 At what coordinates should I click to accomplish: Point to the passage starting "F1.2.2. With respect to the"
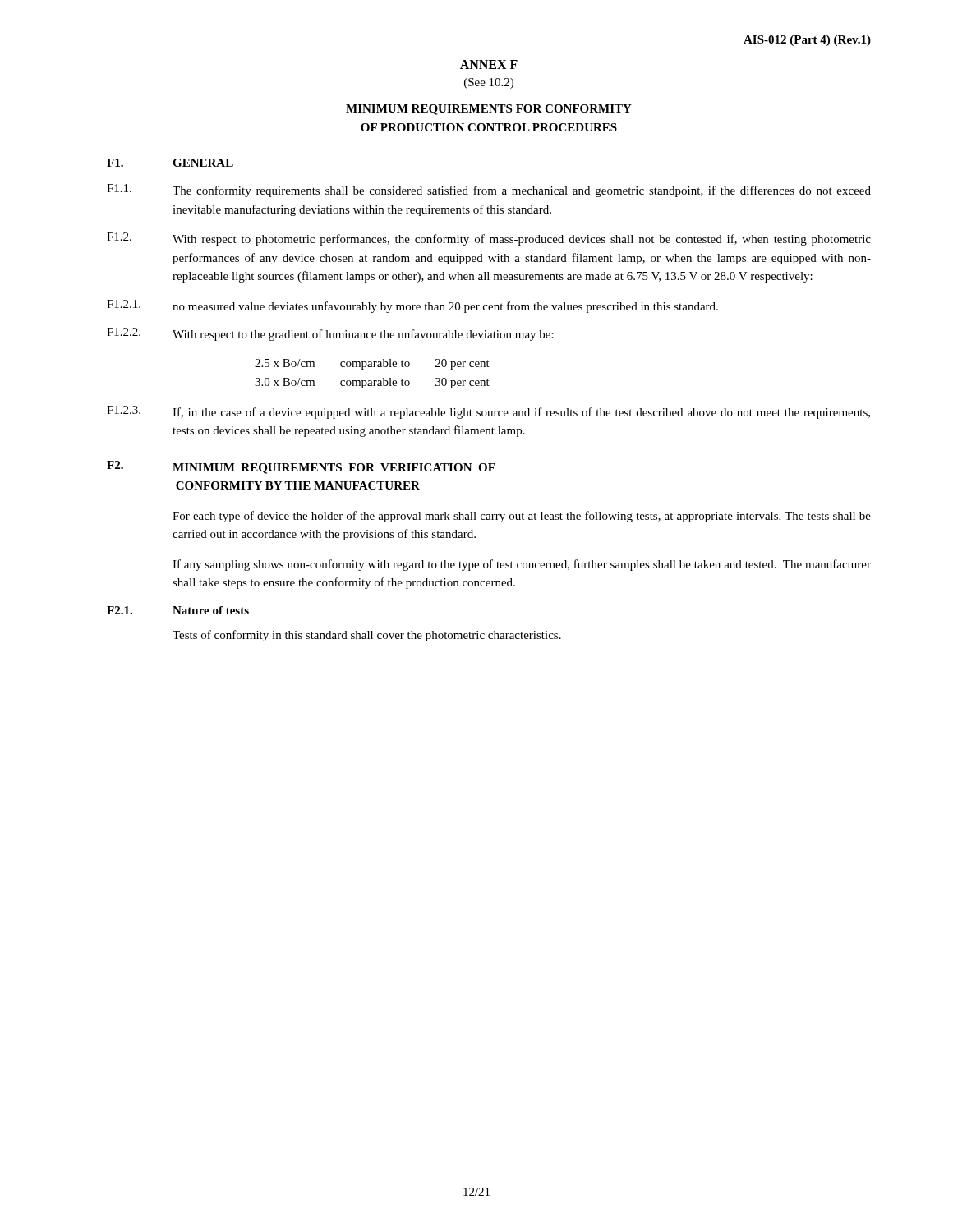pos(489,334)
